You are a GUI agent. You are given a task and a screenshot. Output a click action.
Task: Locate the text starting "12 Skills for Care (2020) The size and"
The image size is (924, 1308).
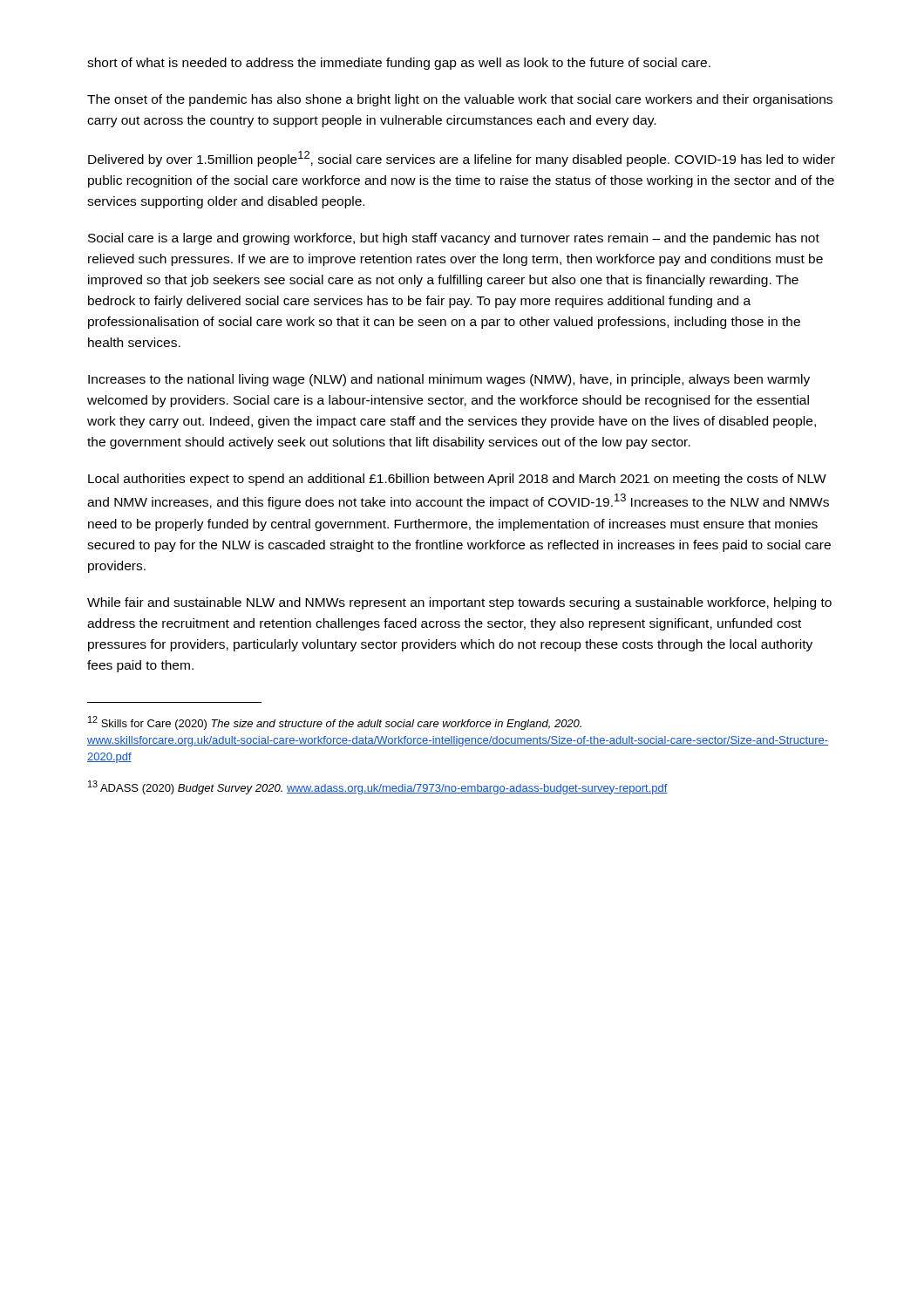coord(458,738)
